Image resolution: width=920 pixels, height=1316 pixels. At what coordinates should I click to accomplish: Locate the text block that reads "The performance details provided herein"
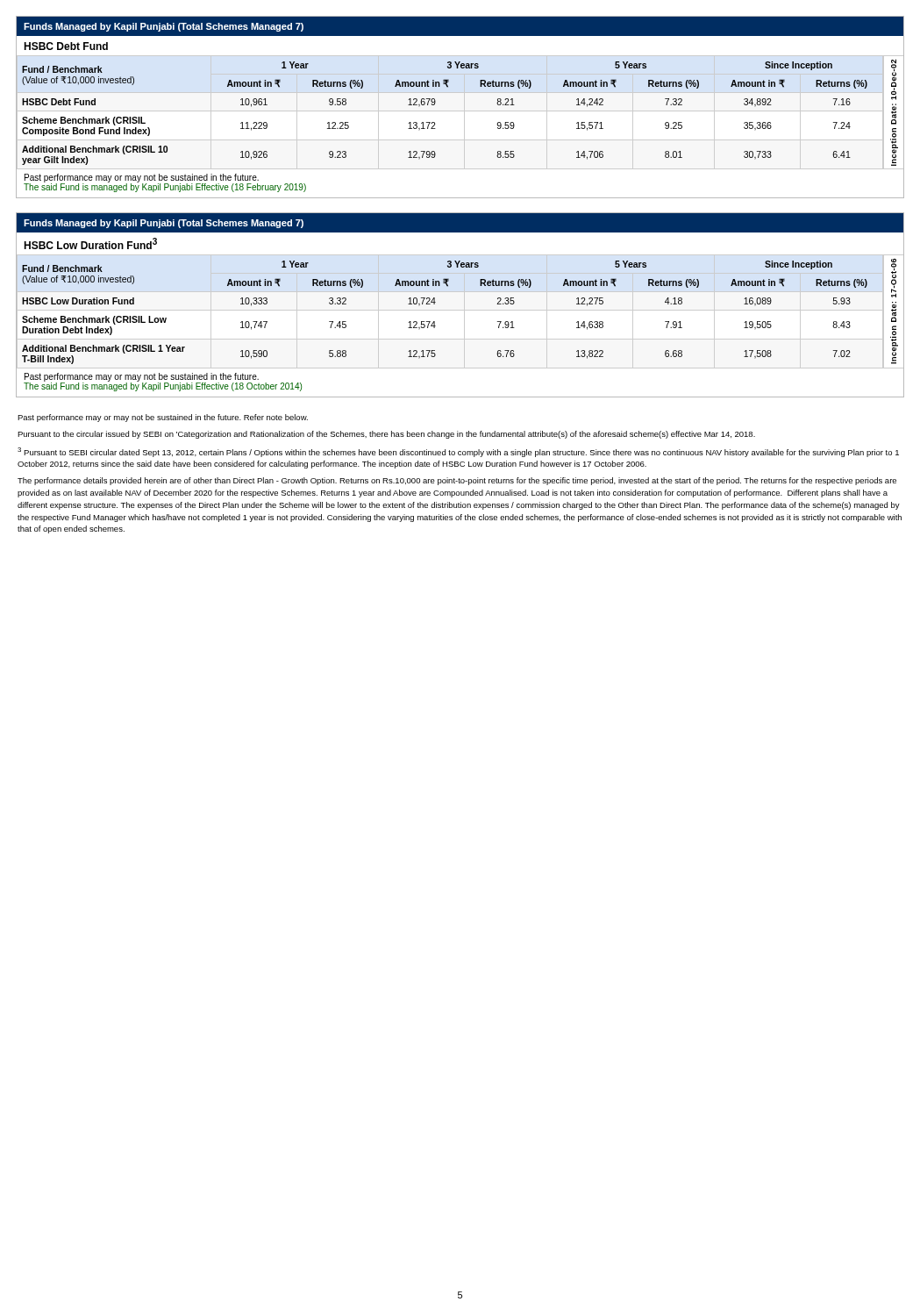(460, 505)
